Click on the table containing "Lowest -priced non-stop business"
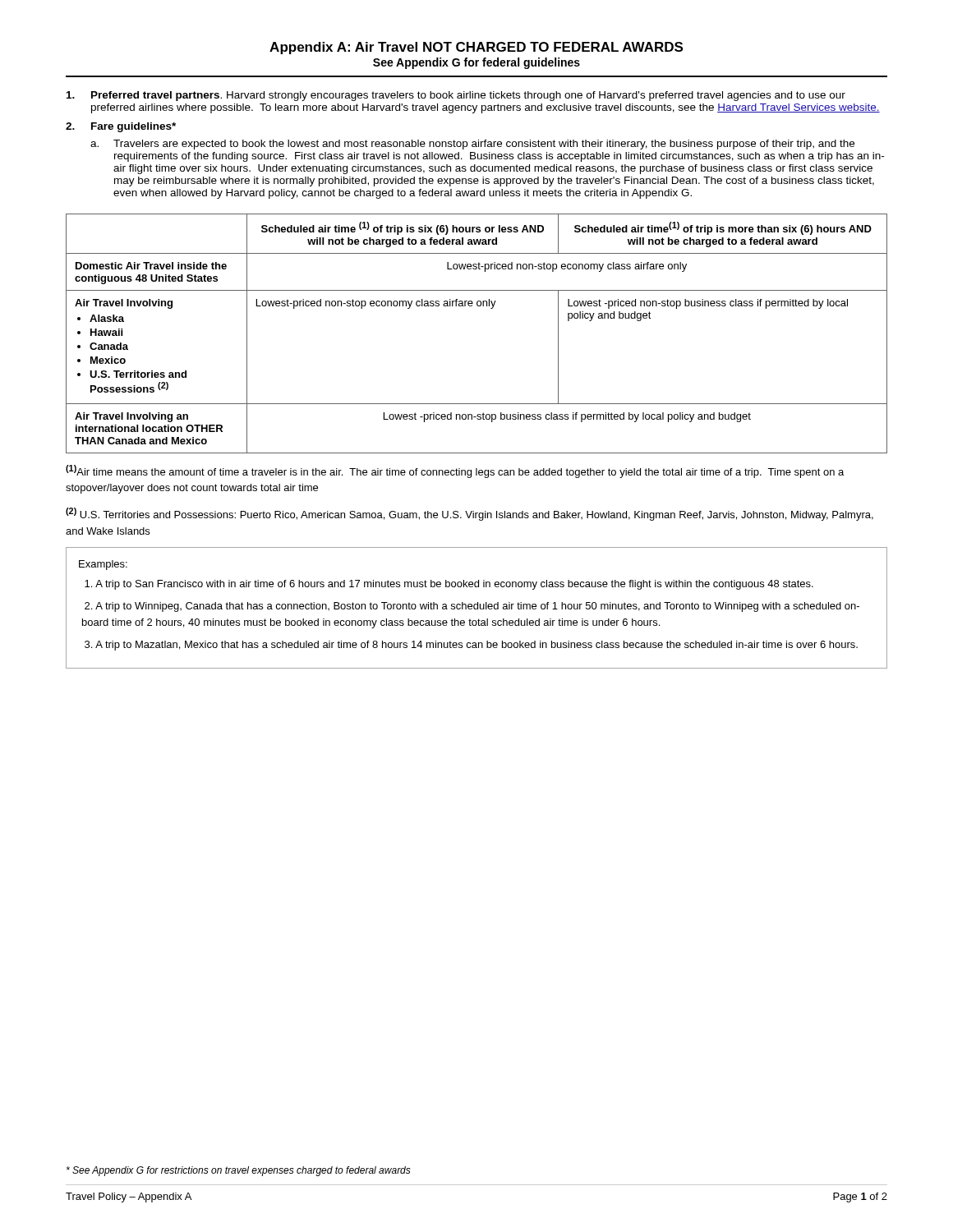The height and width of the screenshot is (1232, 953). click(x=476, y=333)
